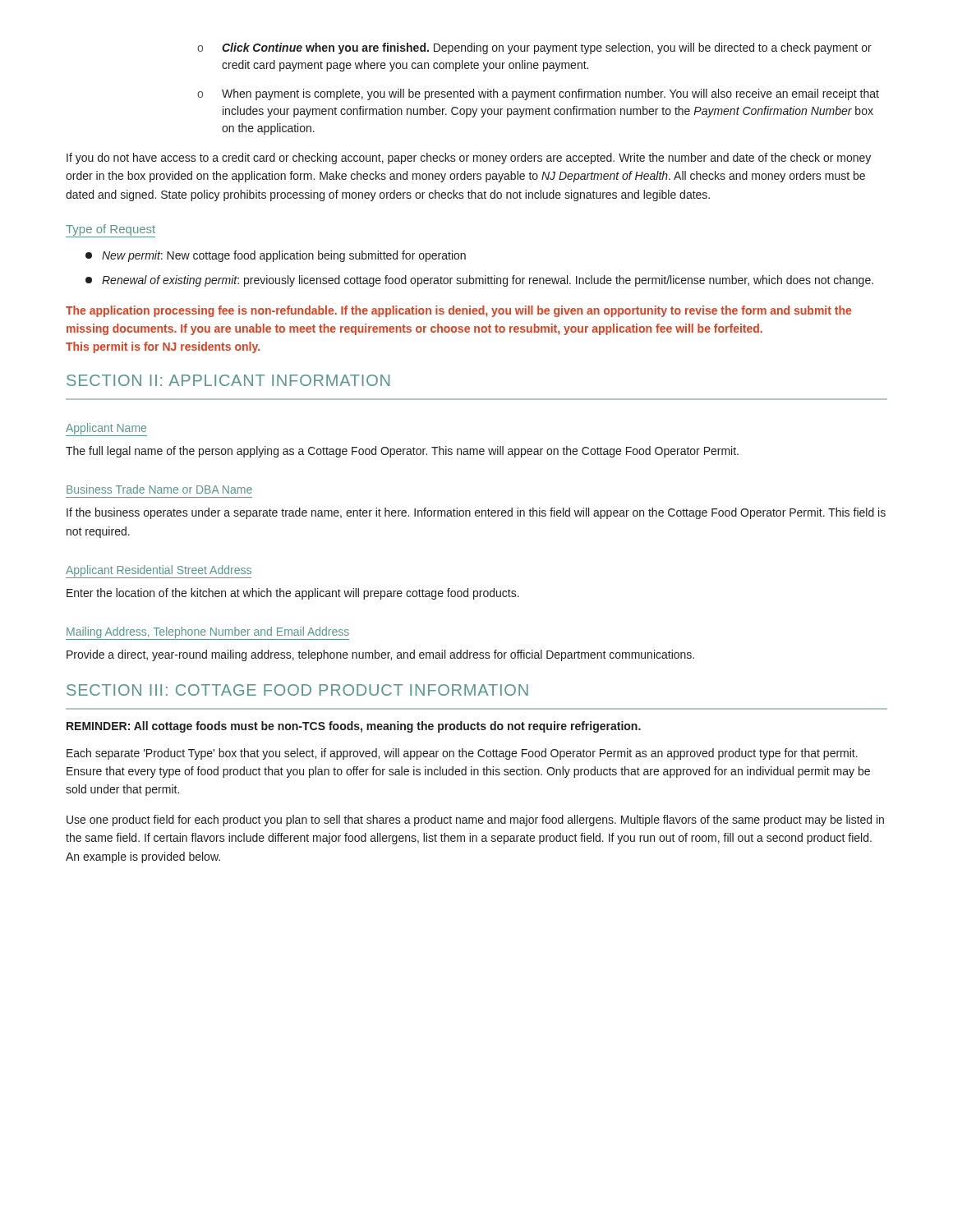The image size is (953, 1232).
Task: Find the section header containing "Section III: Cottage"
Action: (x=476, y=690)
